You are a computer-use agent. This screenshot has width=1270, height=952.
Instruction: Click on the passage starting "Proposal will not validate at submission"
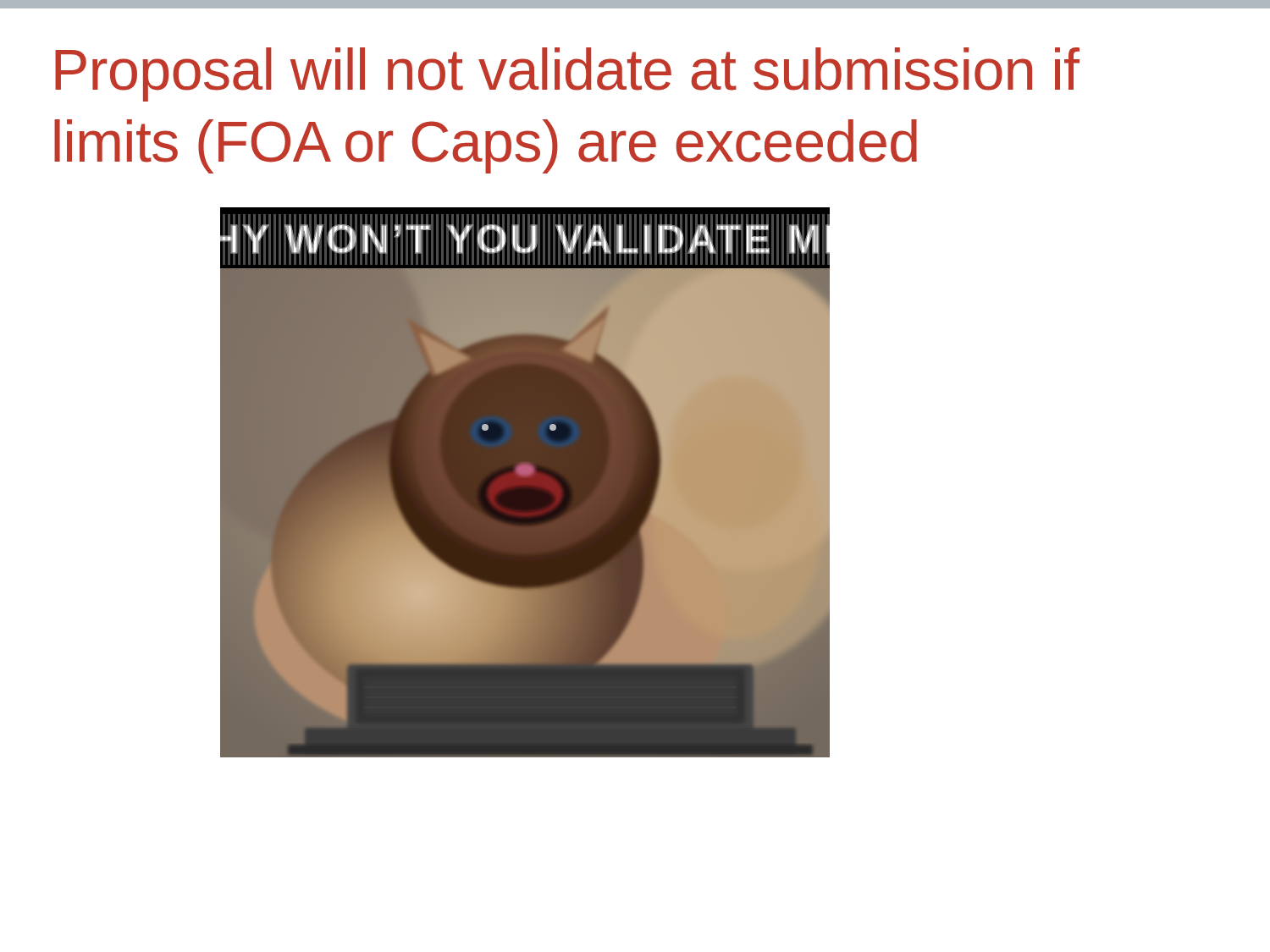(635, 106)
